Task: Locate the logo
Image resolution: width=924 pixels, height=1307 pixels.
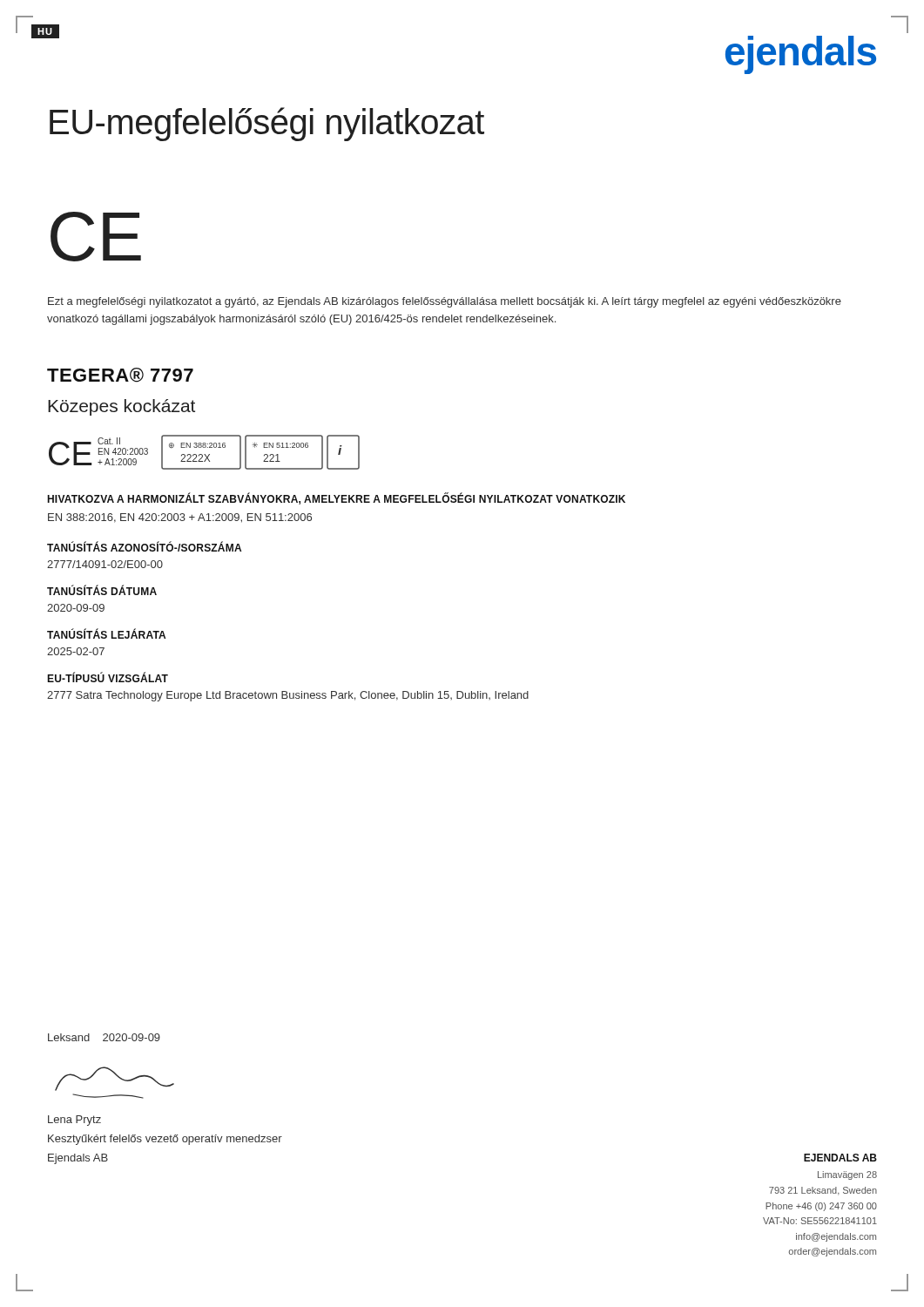Action: 95,237
